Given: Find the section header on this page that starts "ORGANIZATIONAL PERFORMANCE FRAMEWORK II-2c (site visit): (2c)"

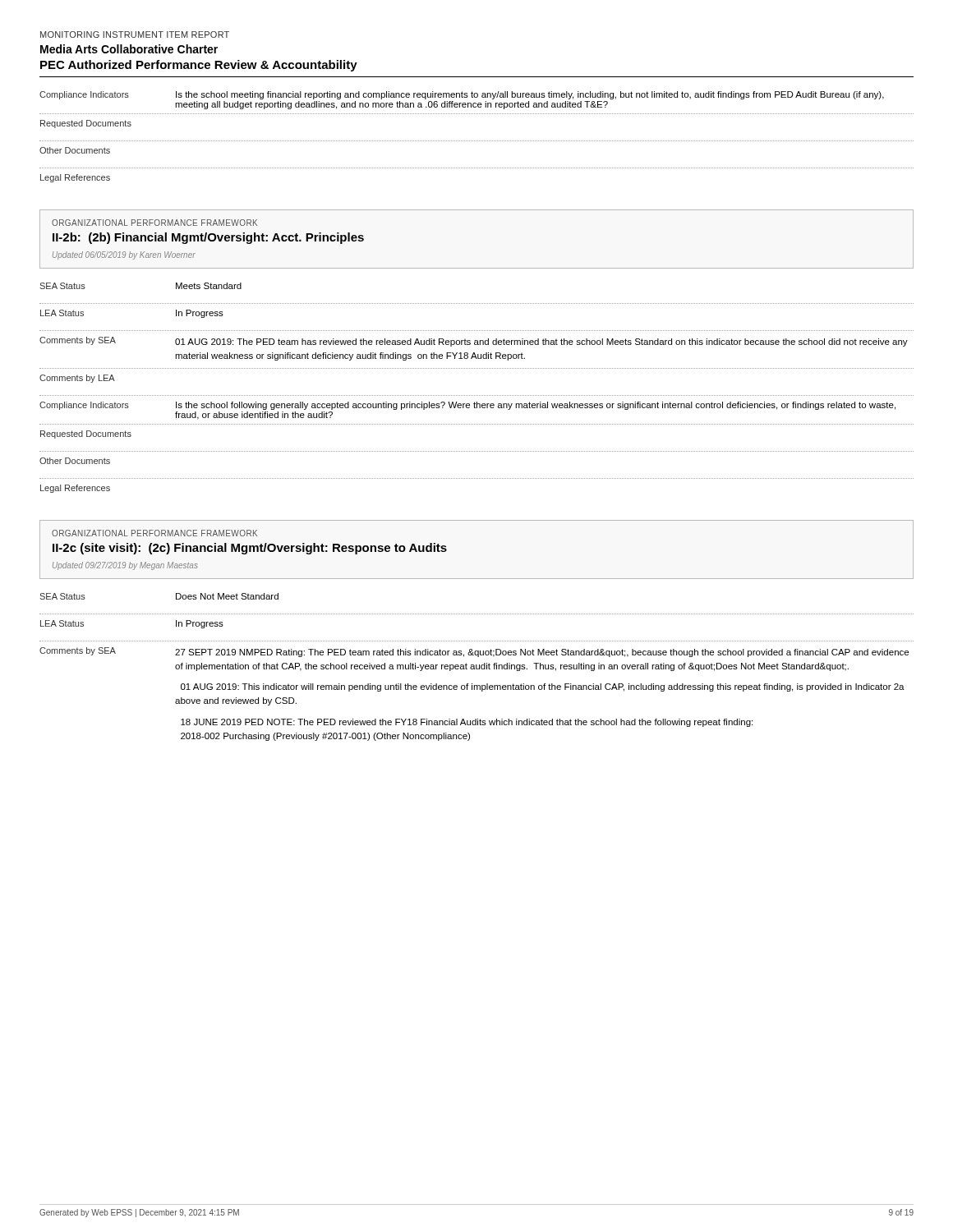Looking at the screenshot, I should 154,533.
